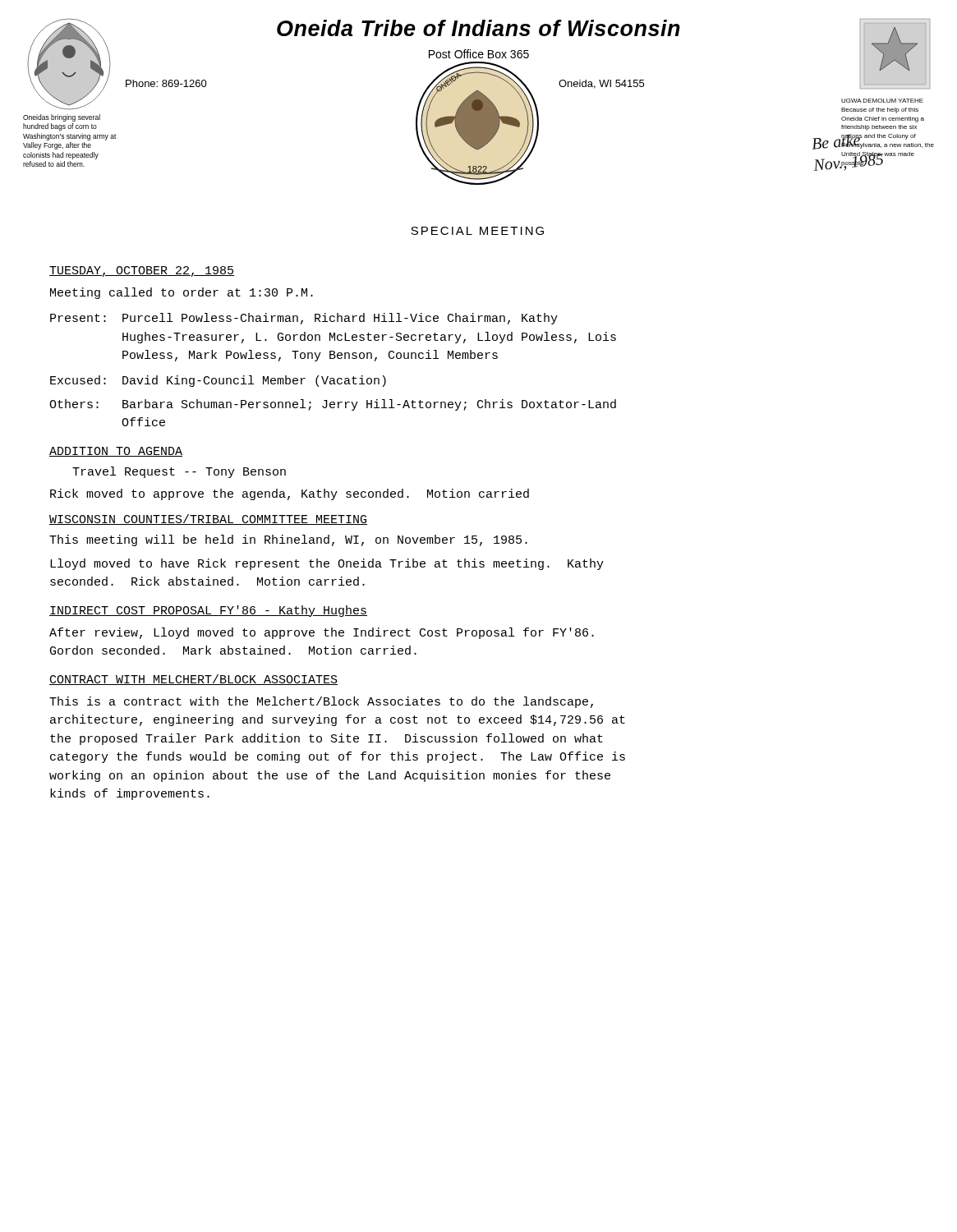This screenshot has width=957, height=1232.
Task: Click on the text block that reads "This meeting will be"
Action: pos(290,540)
